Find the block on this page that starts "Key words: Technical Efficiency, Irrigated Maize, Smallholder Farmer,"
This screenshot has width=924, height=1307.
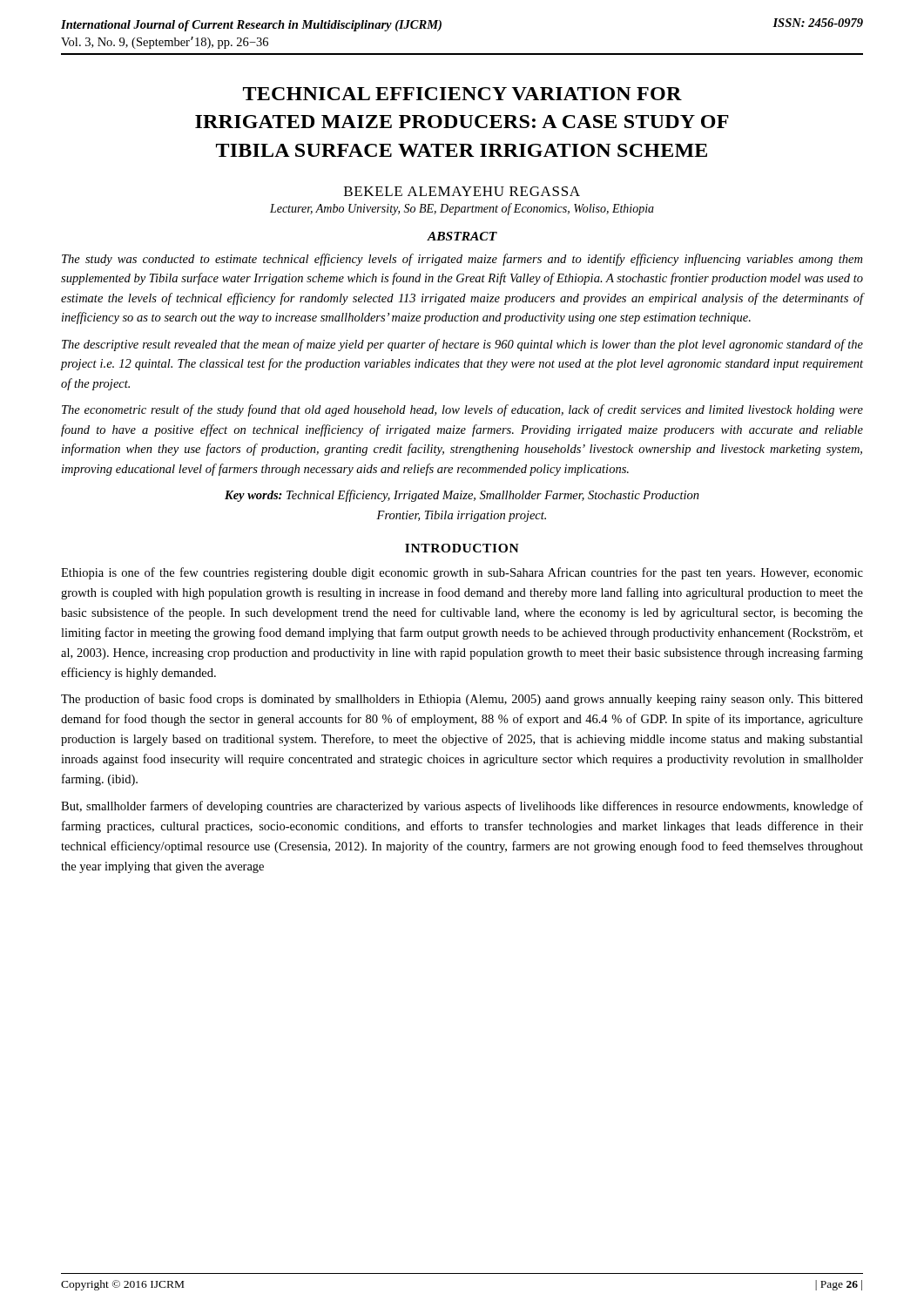[x=462, y=505]
